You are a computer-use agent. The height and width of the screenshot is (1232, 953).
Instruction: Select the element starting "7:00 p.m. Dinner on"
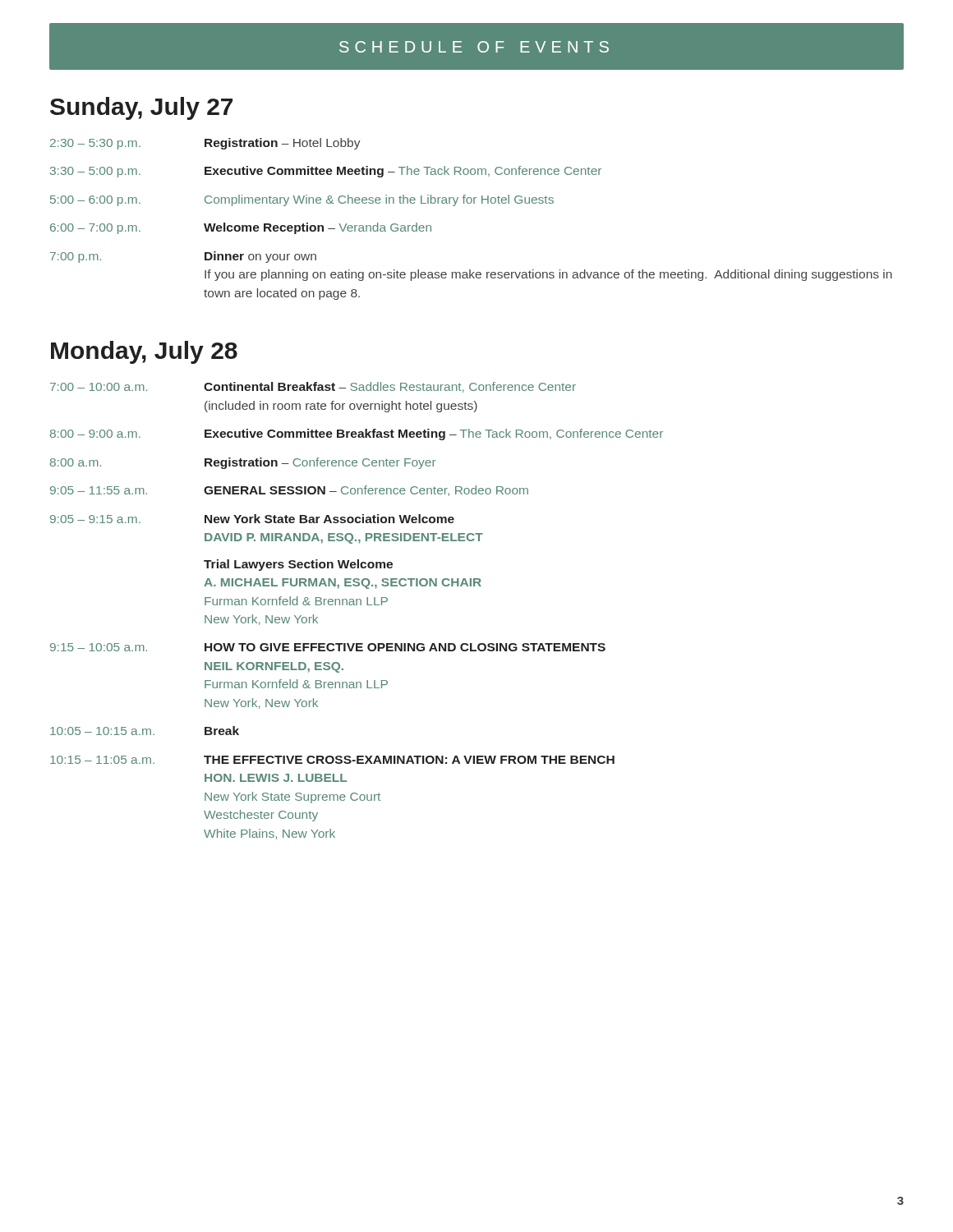click(x=476, y=275)
